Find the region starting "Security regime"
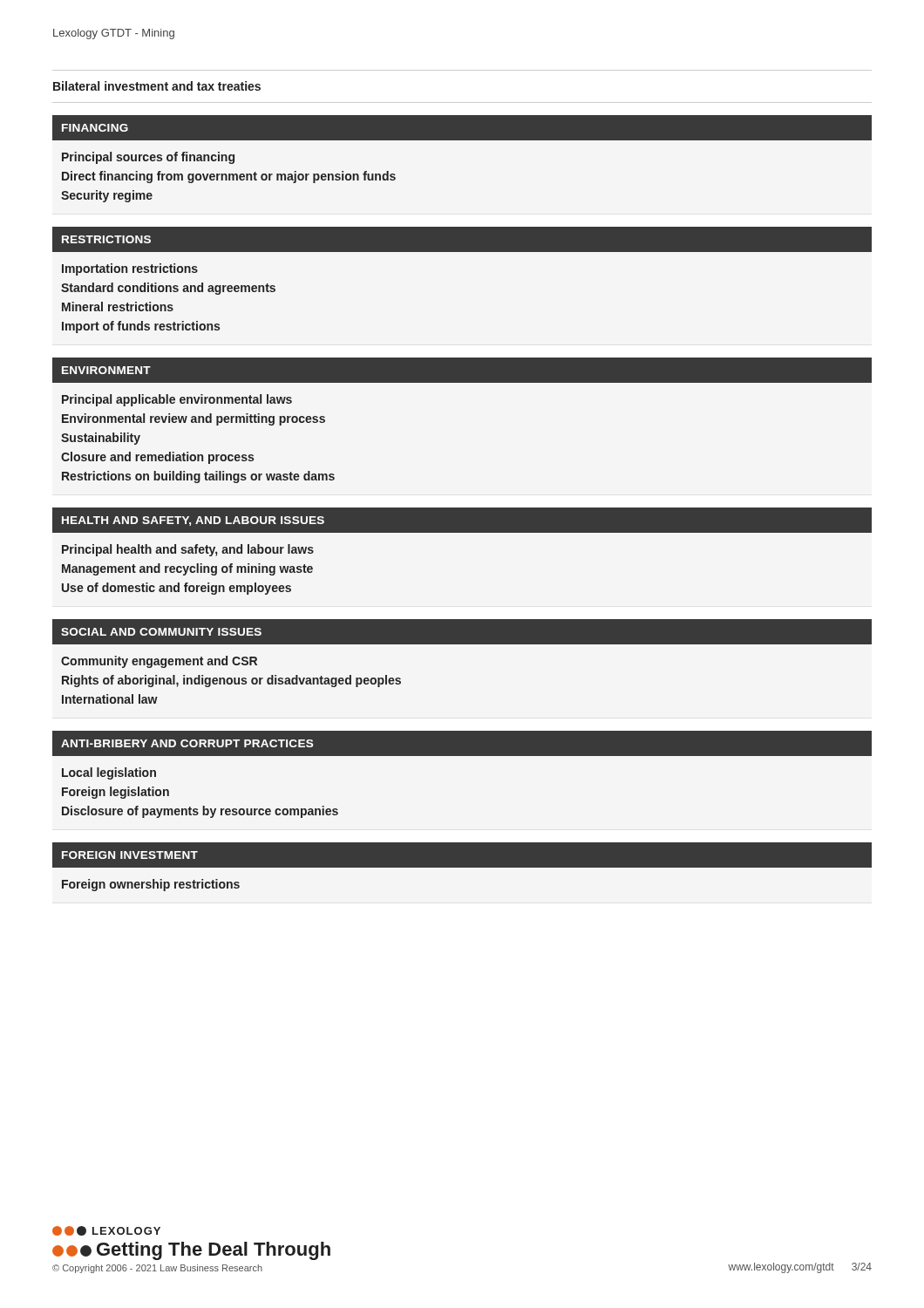Image resolution: width=924 pixels, height=1308 pixels. click(x=107, y=195)
